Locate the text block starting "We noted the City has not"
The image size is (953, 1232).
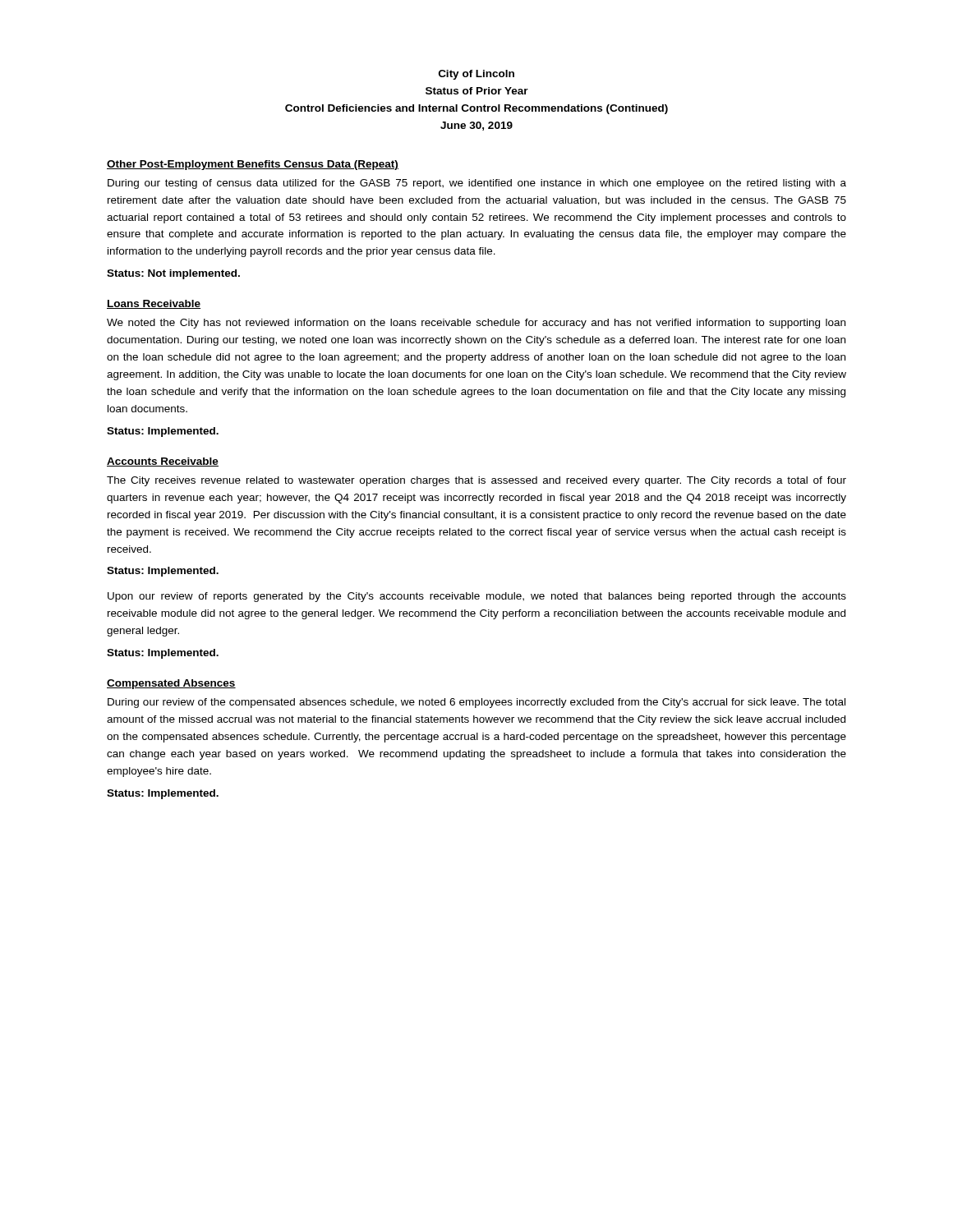(x=476, y=366)
